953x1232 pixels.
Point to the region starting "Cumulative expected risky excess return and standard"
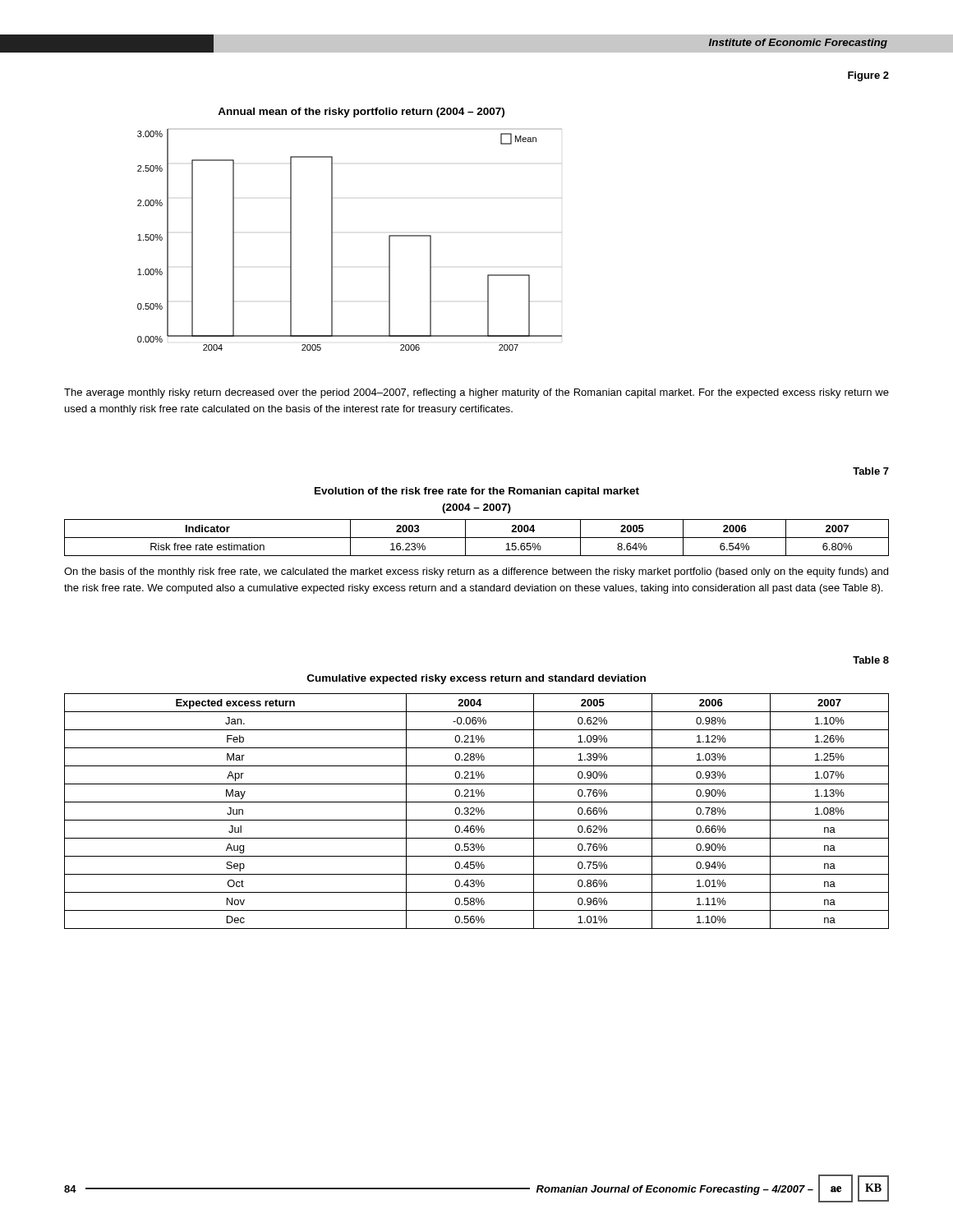pyautogui.click(x=476, y=678)
